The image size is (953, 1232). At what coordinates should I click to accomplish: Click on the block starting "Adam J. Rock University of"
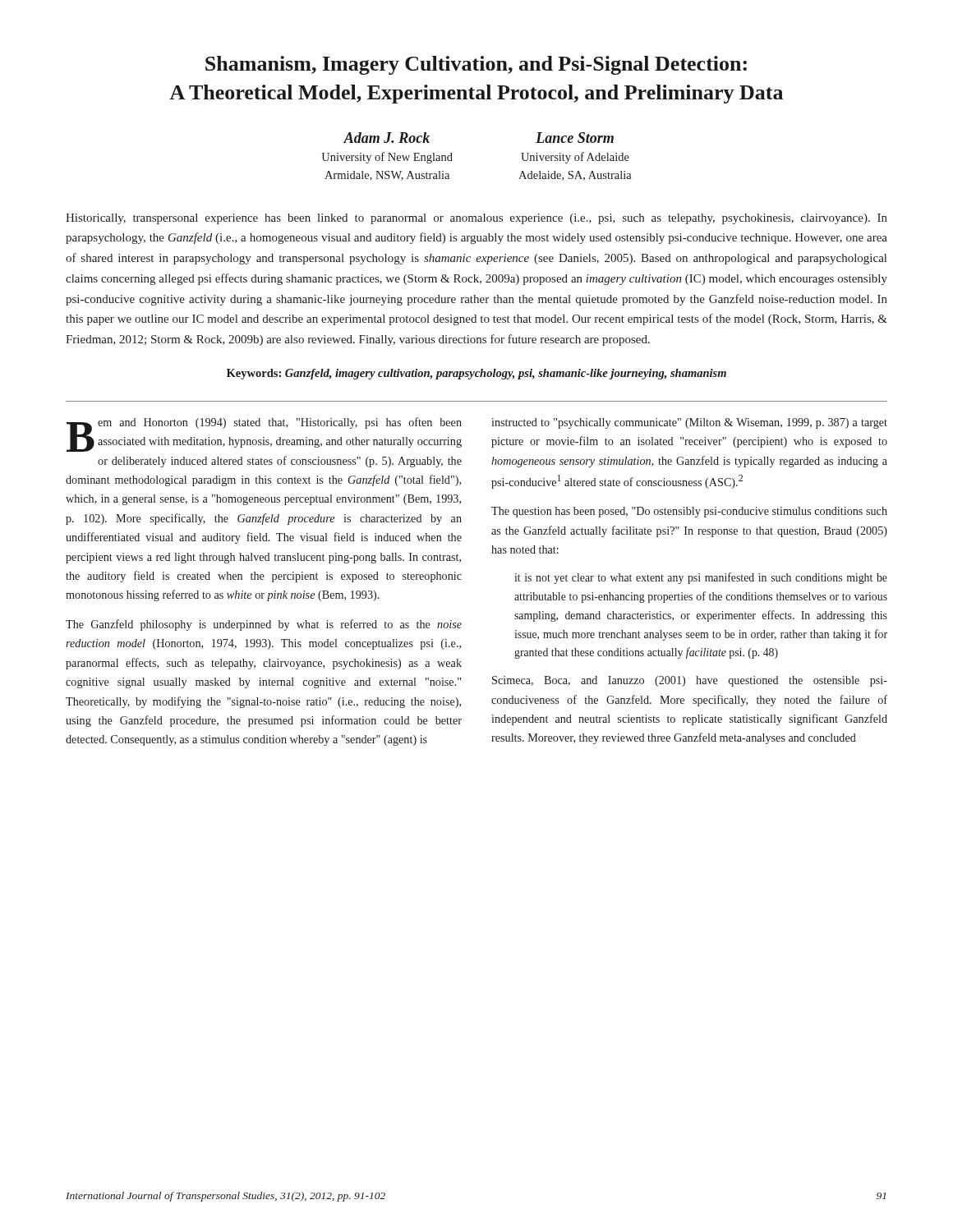click(x=387, y=157)
